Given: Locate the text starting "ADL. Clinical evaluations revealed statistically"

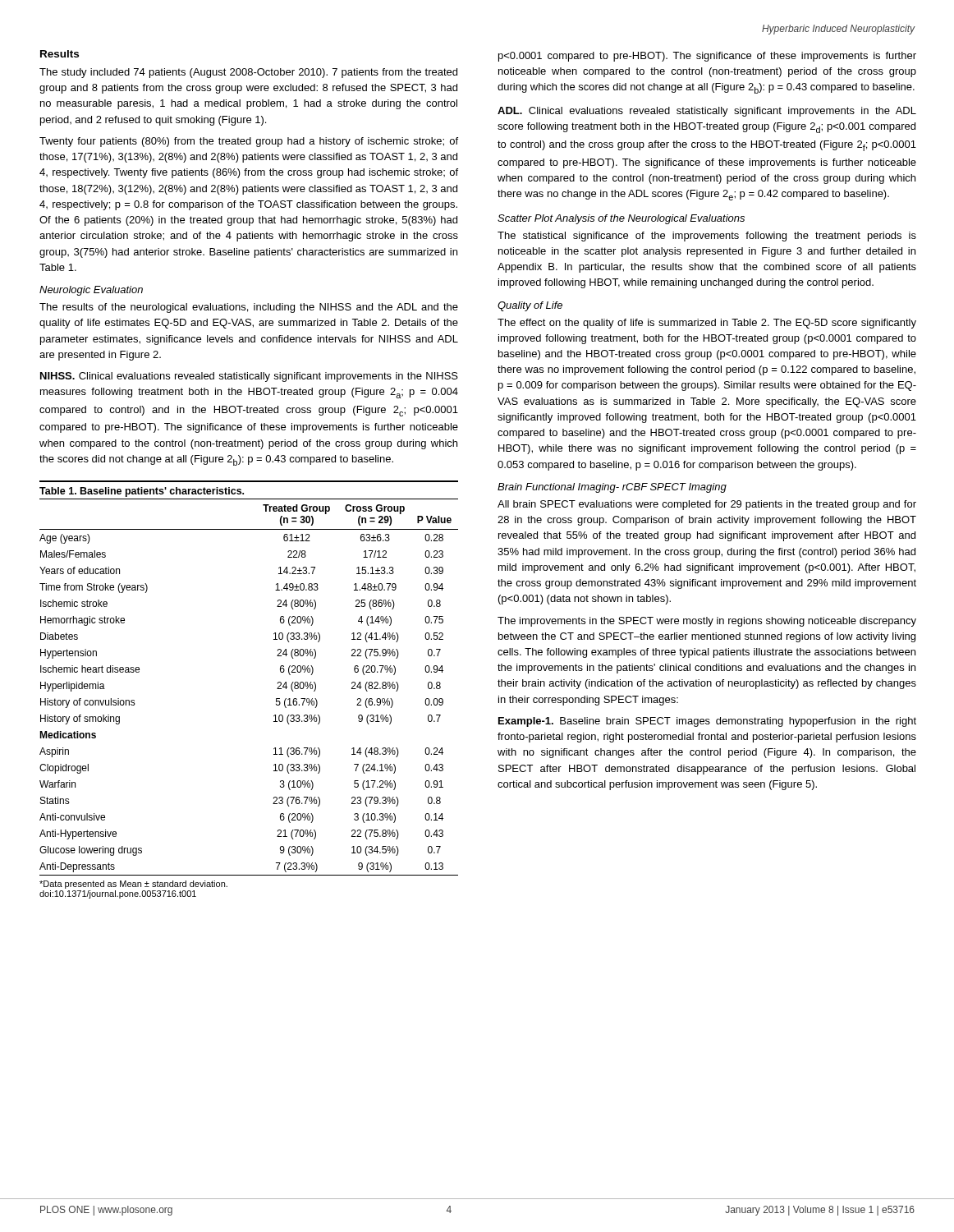Looking at the screenshot, I should coord(707,153).
